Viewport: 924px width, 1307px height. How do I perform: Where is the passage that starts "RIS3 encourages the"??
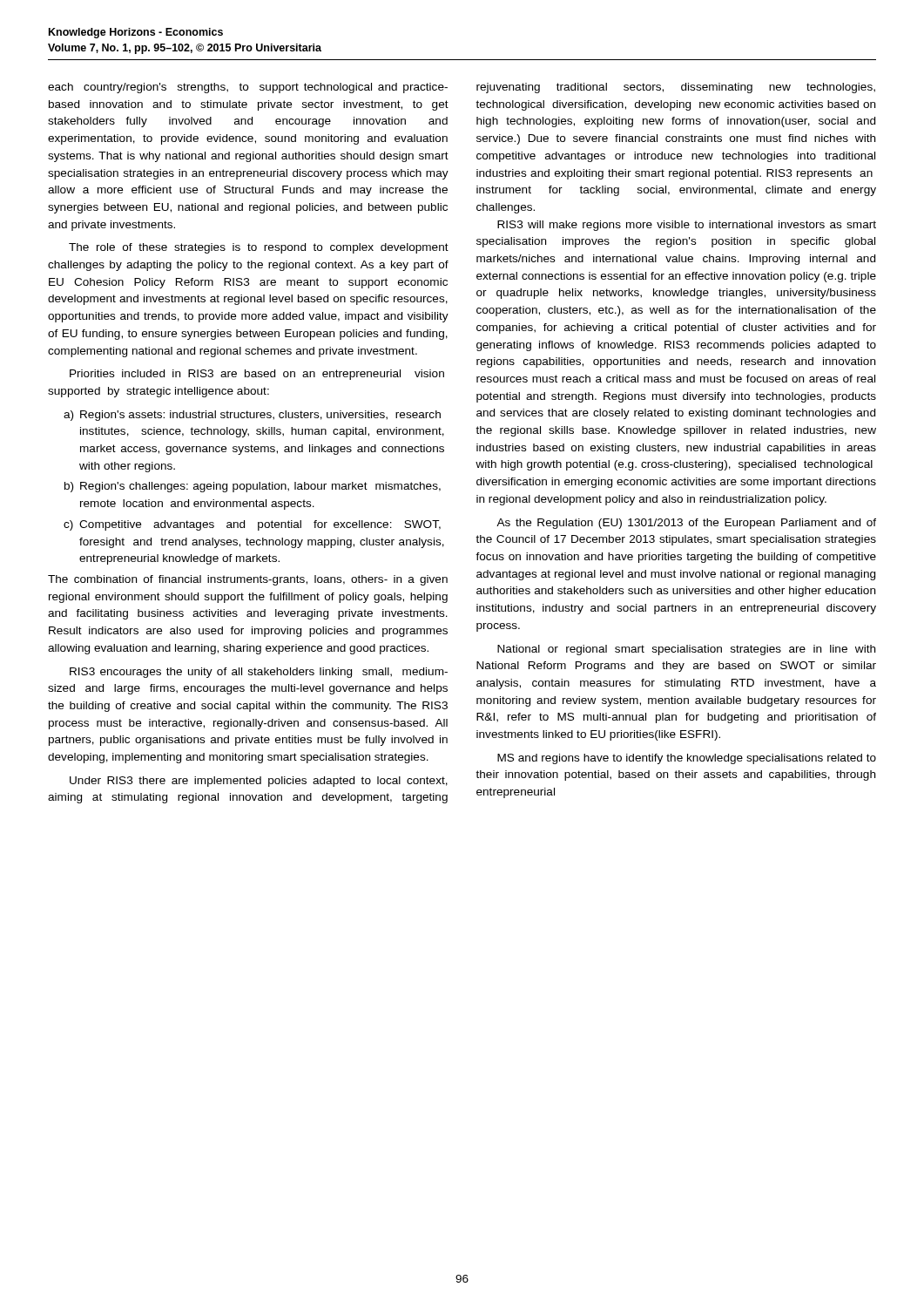tap(248, 714)
